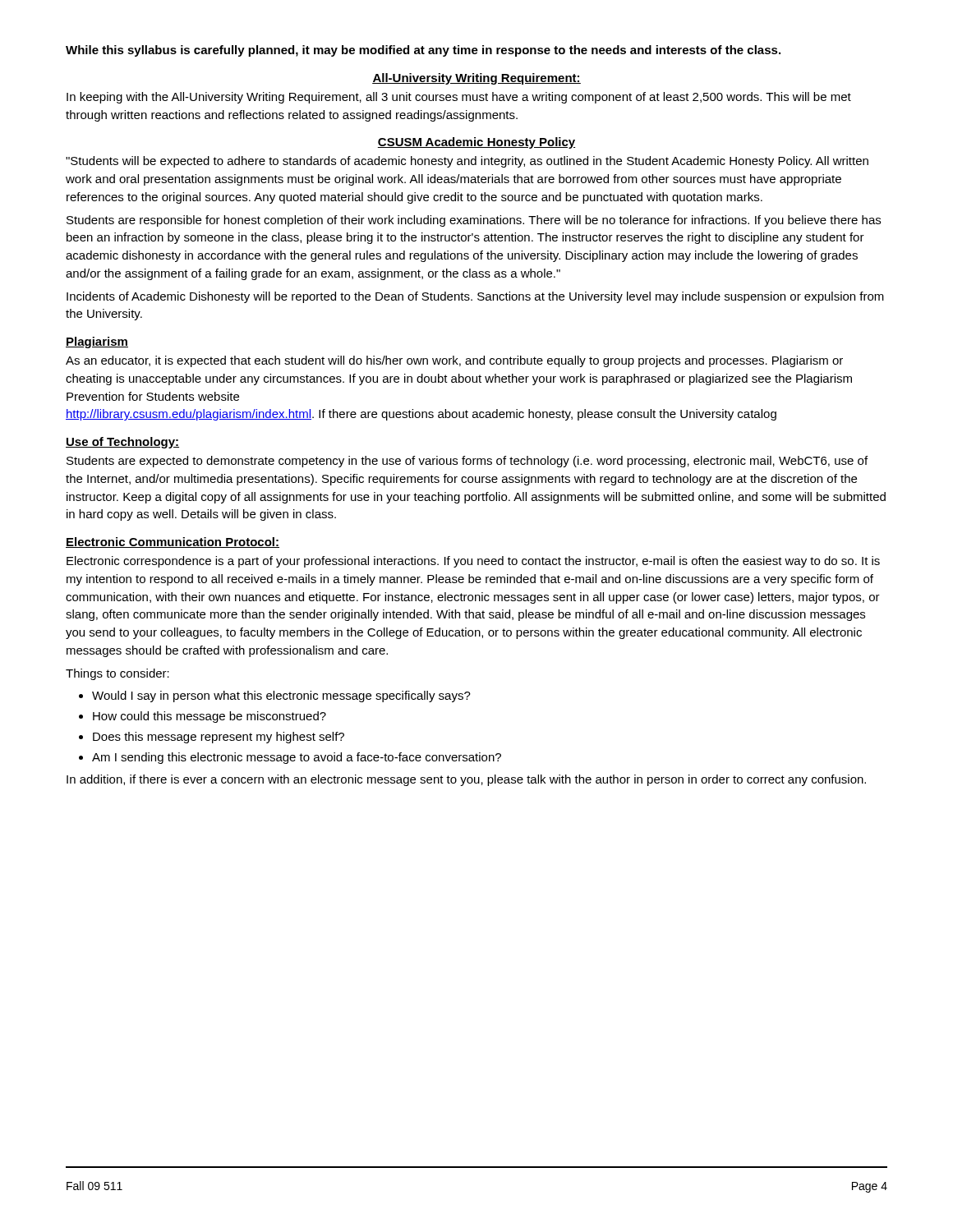Image resolution: width=953 pixels, height=1232 pixels.
Task: Locate the section header containing "Electronic Communication Protocol:"
Action: pyautogui.click(x=173, y=542)
